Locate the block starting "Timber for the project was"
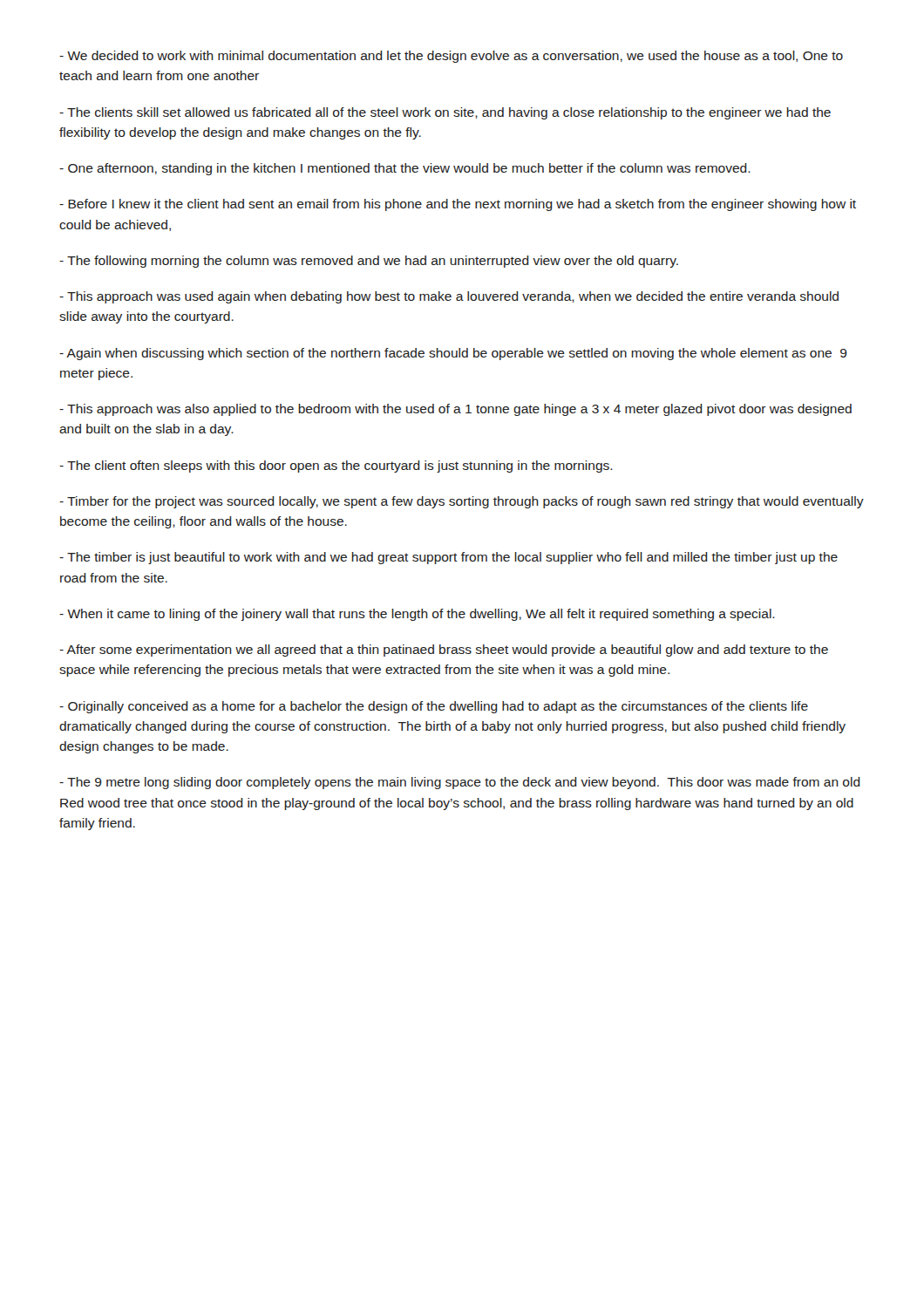This screenshot has width=924, height=1308. tap(461, 511)
